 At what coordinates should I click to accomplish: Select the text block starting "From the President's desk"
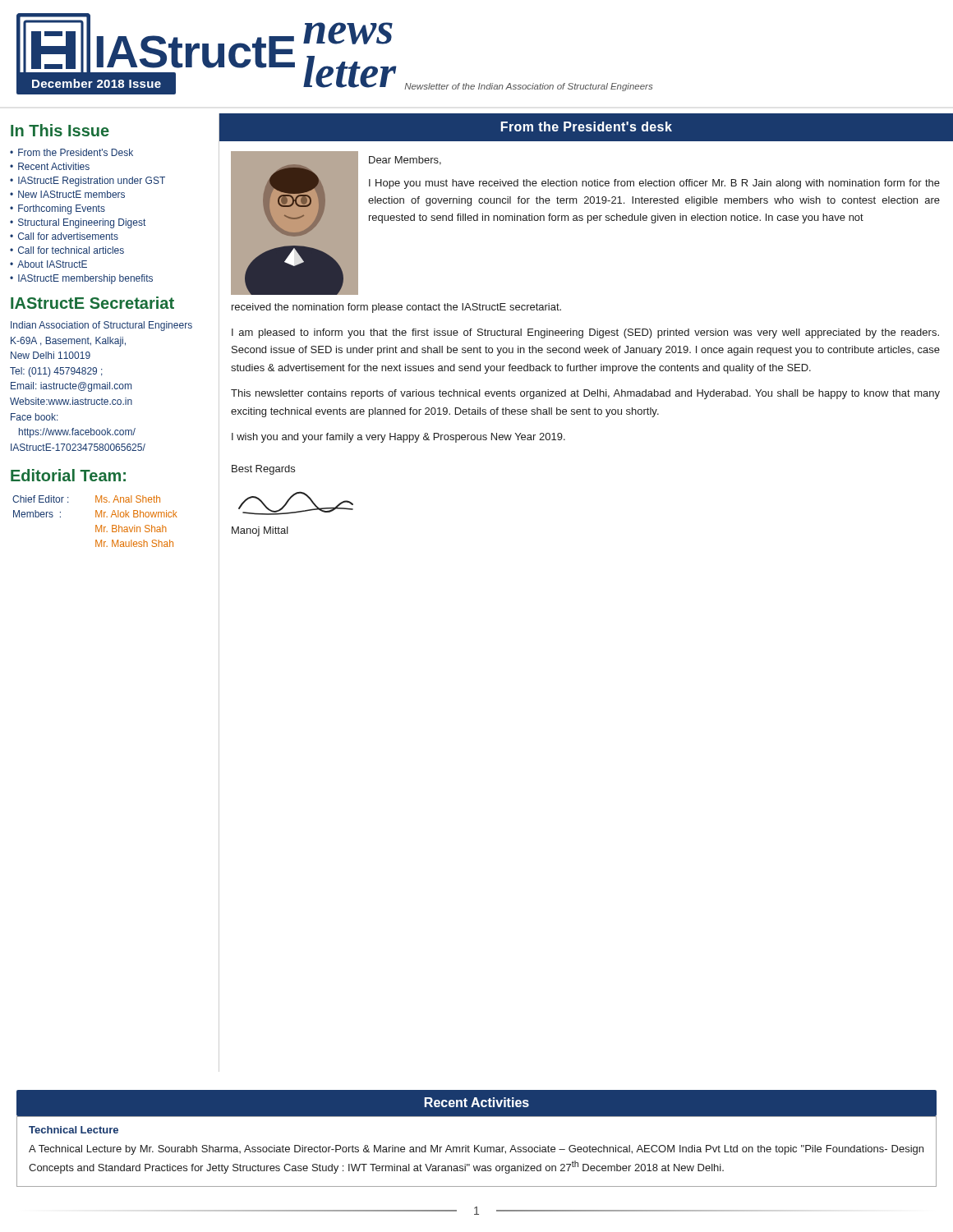(586, 127)
